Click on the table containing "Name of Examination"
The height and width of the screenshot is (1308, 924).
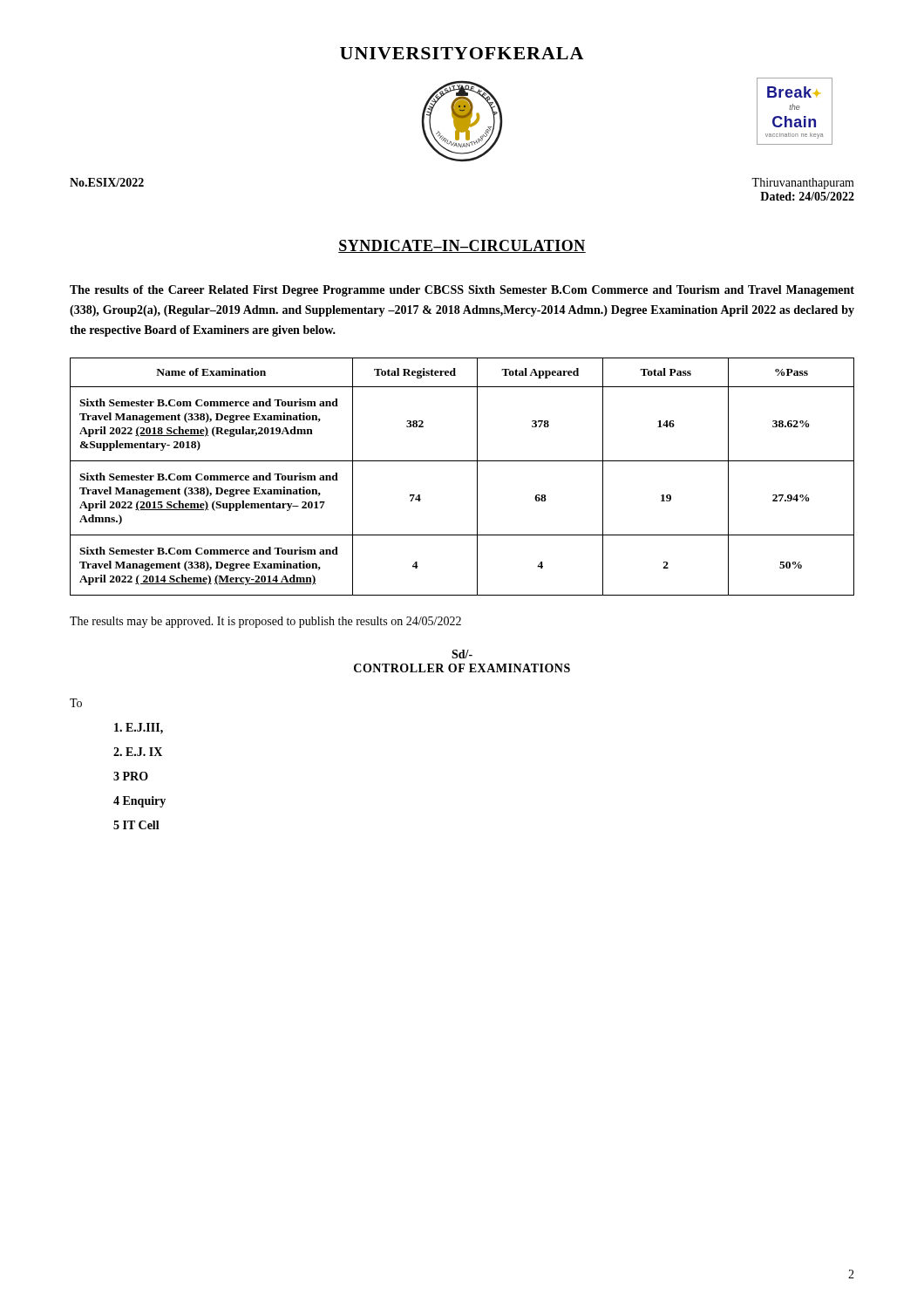click(462, 468)
